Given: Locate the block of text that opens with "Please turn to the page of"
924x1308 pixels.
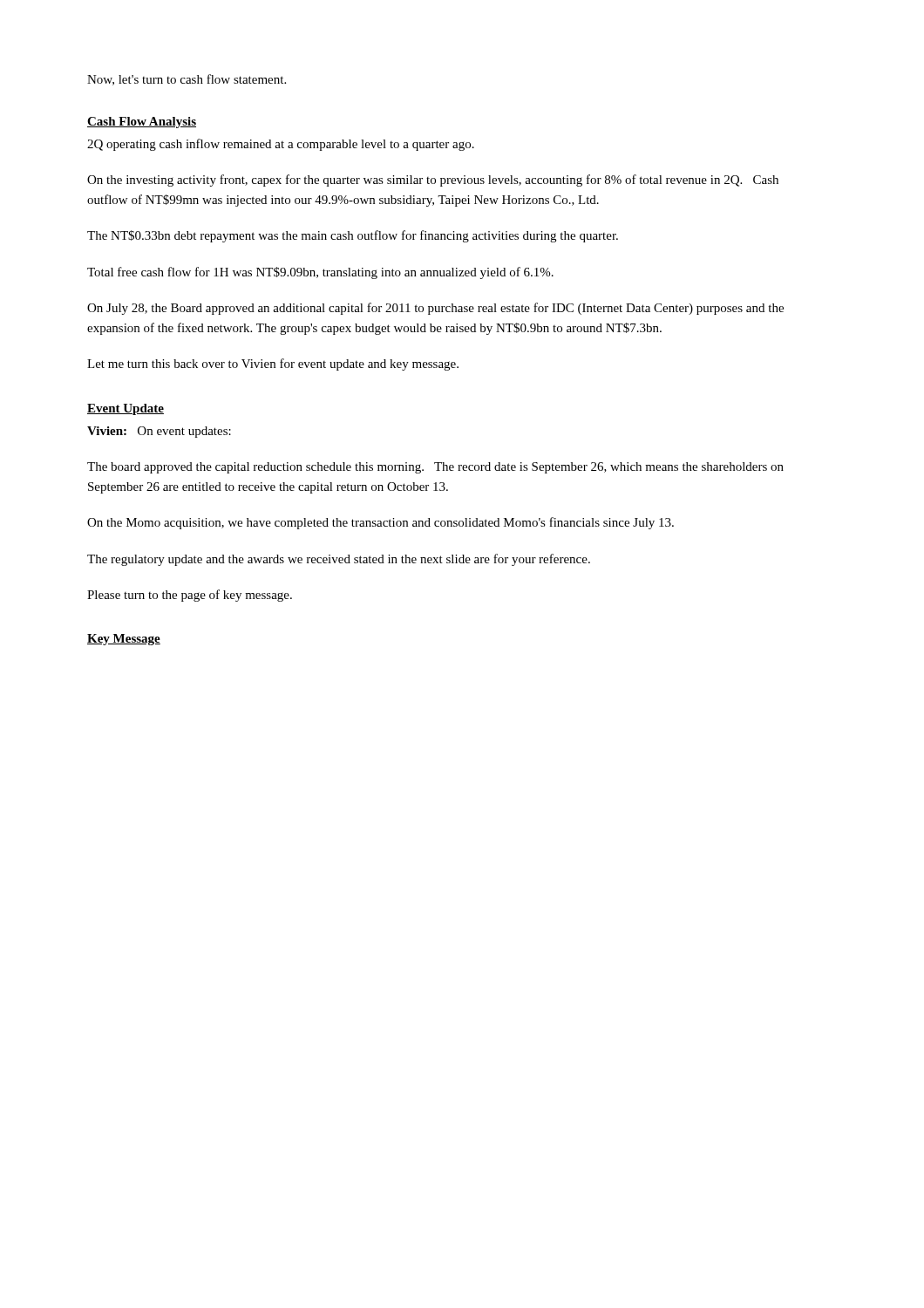Looking at the screenshot, I should tap(190, 594).
